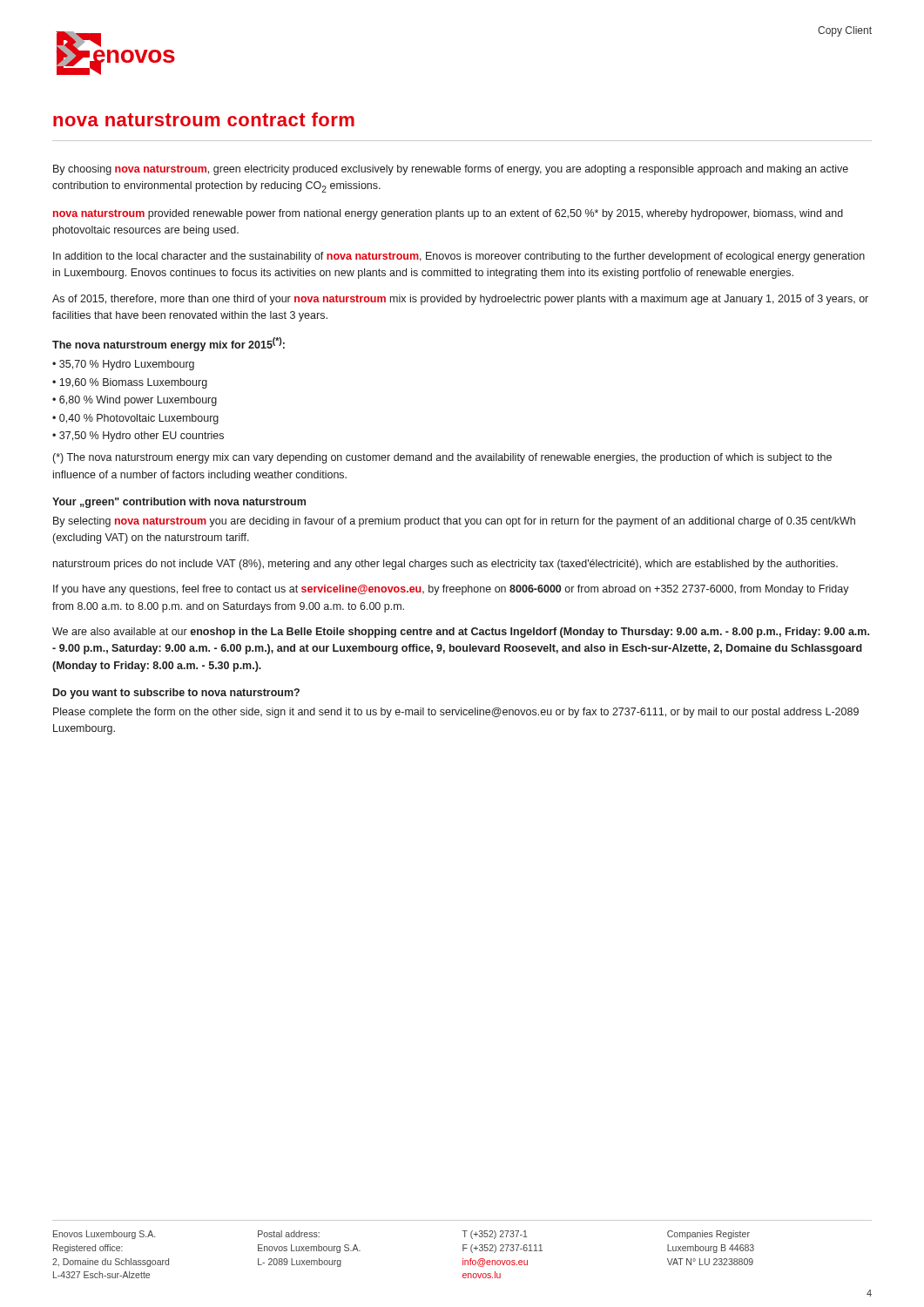Viewport: 924px width, 1307px height.
Task: Point to the block beginning "nova naturstroum provided renewable power from national energy"
Action: point(462,223)
